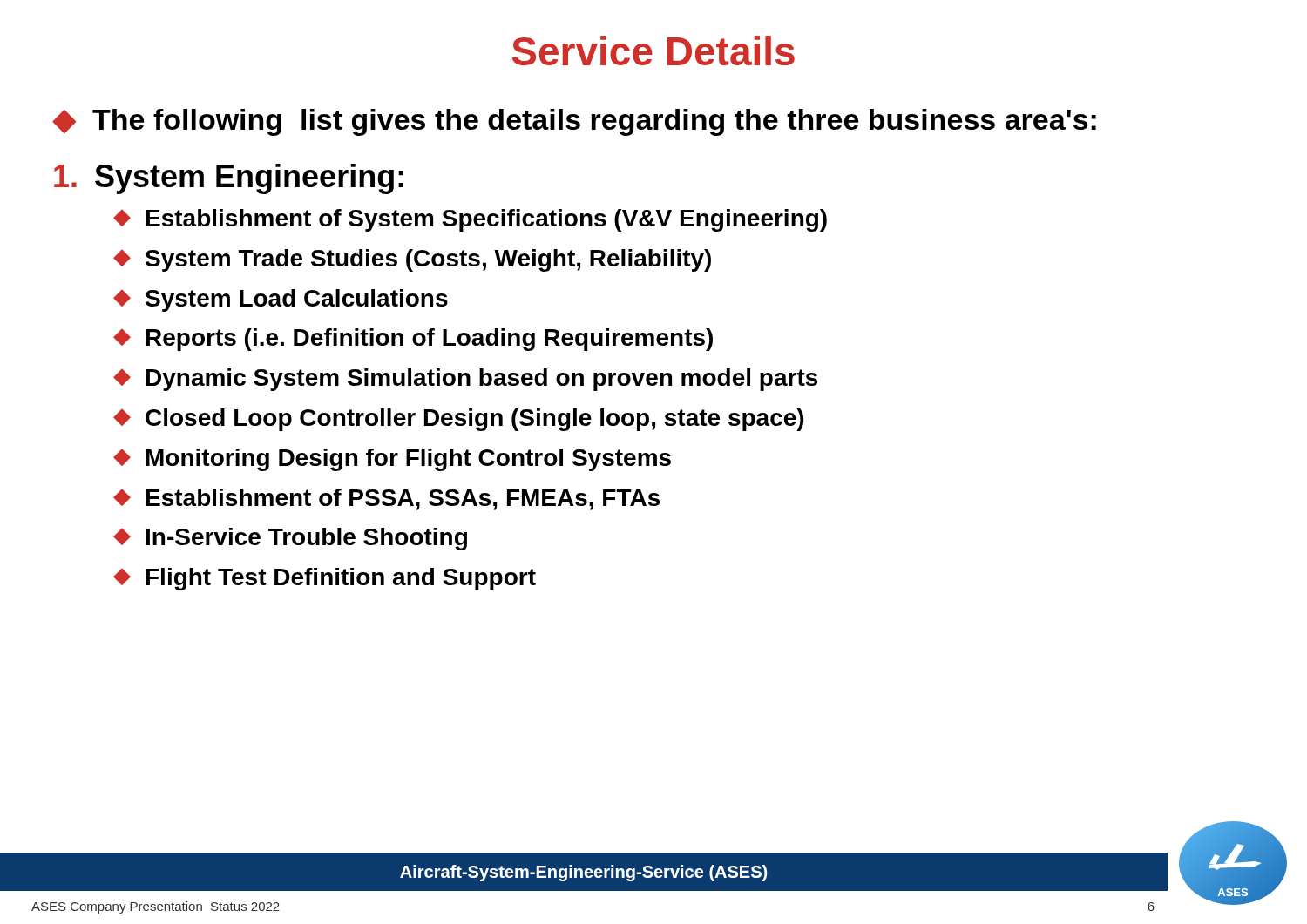Click on the text block starting "◆ System Trade Studies (Costs, Weight, Reliability)"

[x=413, y=258]
